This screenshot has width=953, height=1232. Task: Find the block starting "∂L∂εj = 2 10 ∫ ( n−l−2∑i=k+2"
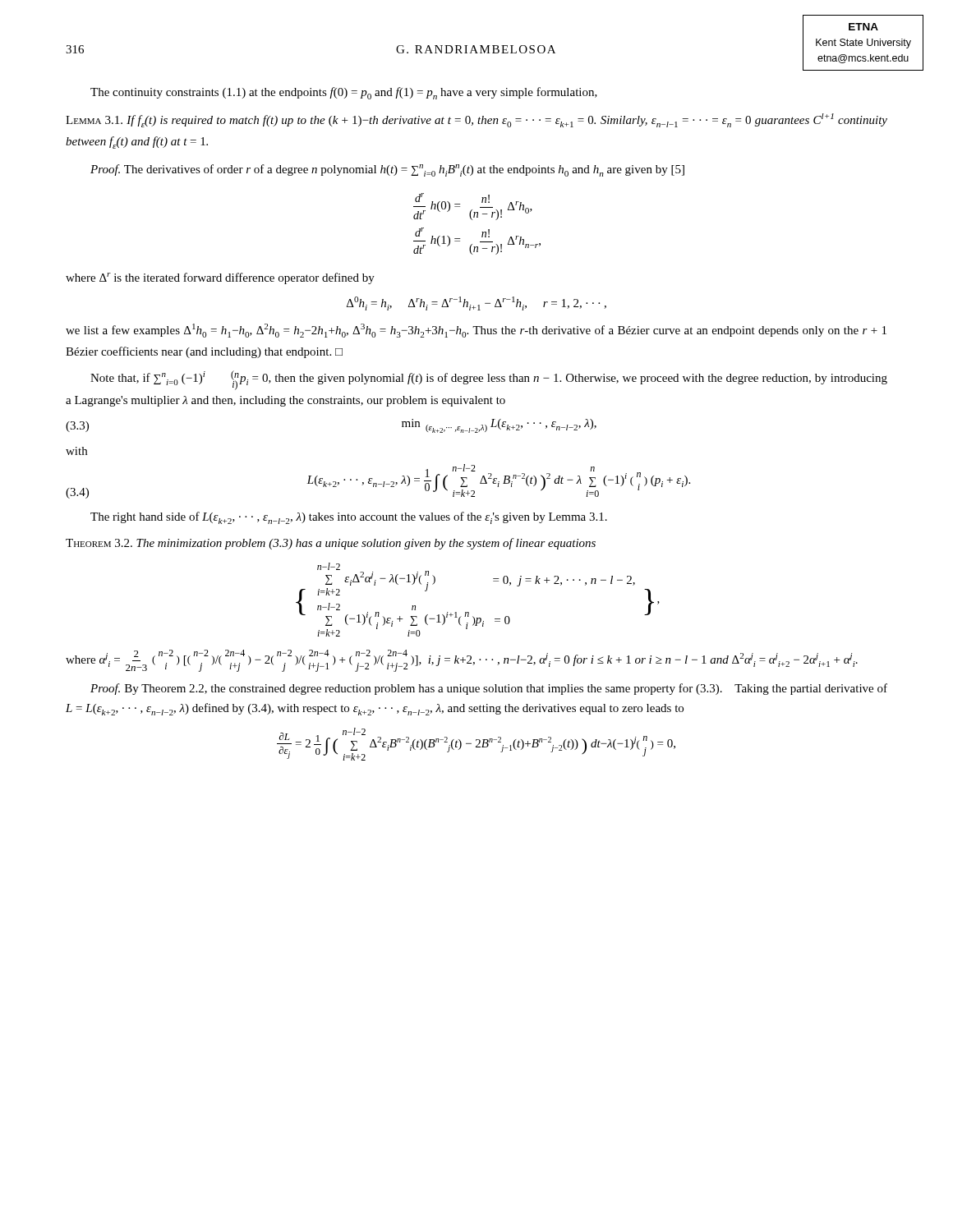476,745
